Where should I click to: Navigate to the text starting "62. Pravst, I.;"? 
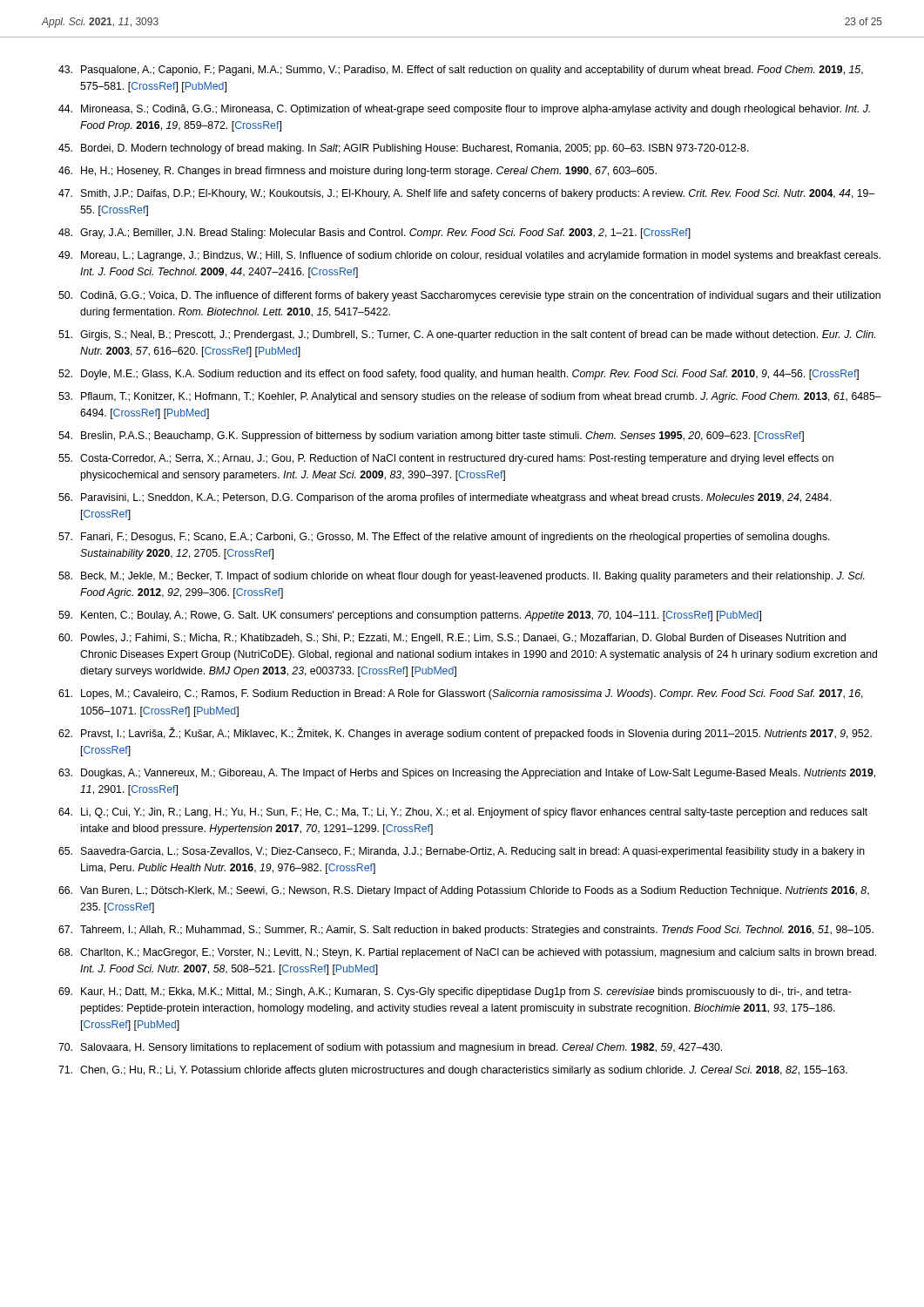pos(462,742)
